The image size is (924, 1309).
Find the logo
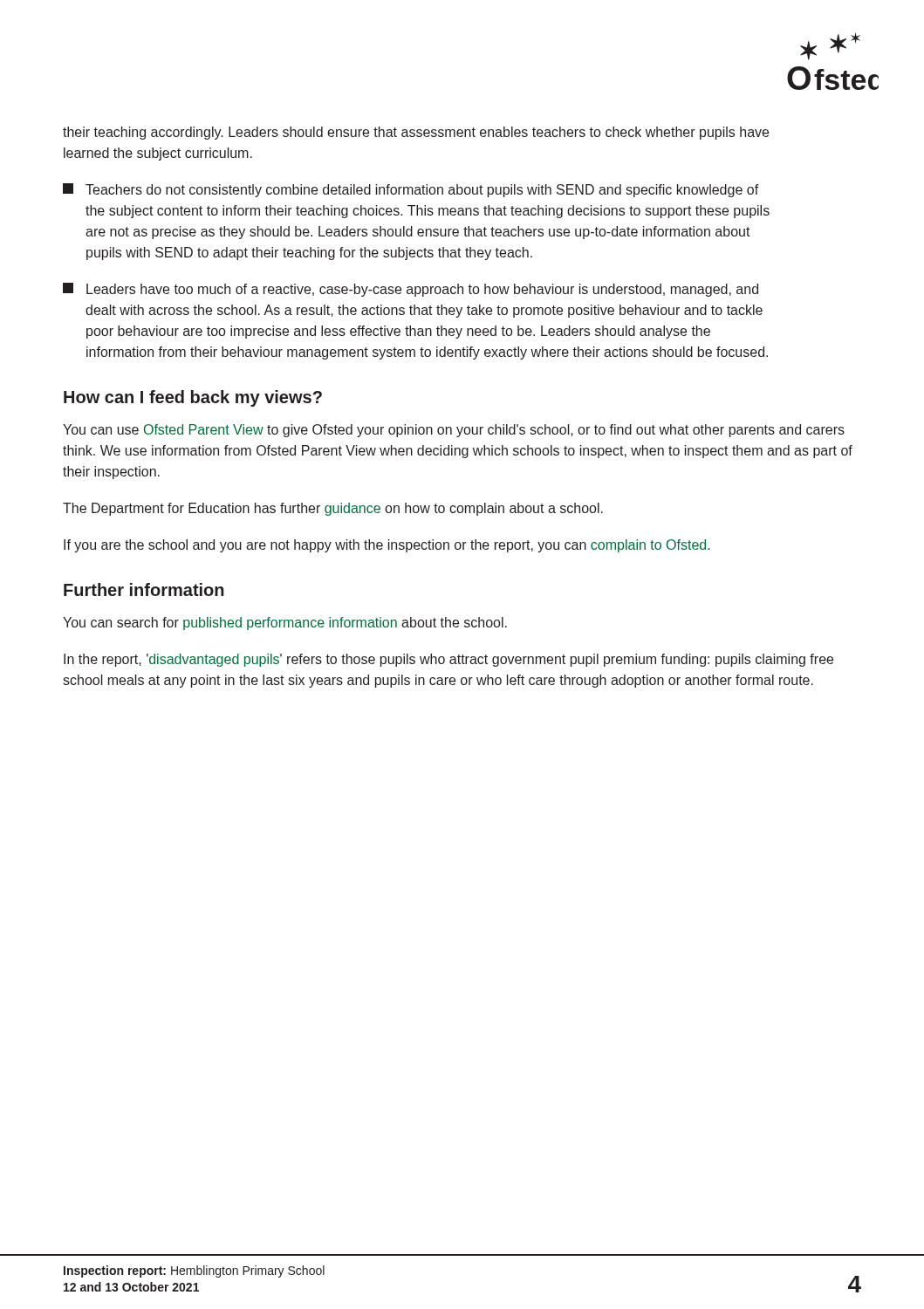pos(831,65)
